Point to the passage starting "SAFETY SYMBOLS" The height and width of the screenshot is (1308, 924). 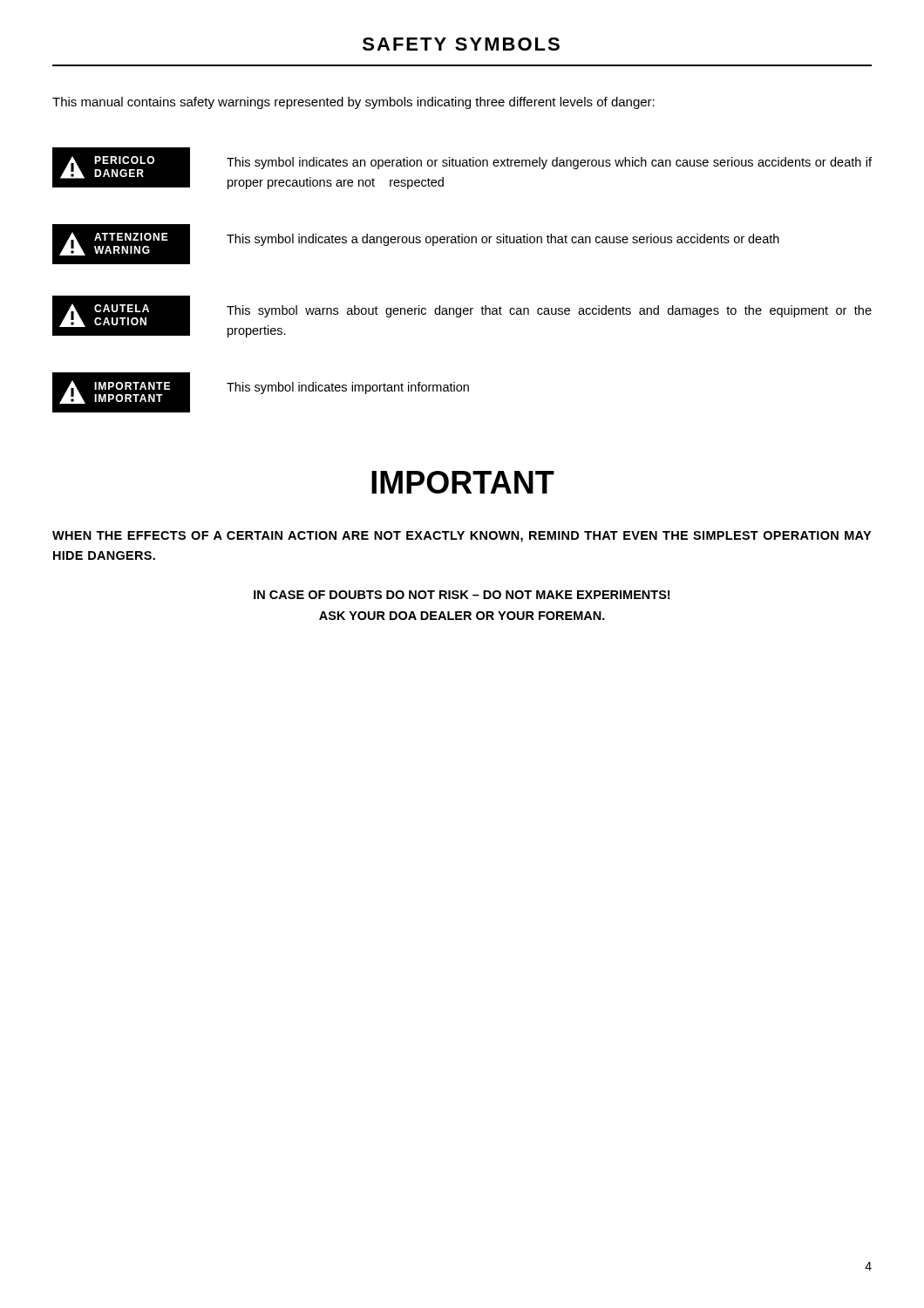coord(462,44)
